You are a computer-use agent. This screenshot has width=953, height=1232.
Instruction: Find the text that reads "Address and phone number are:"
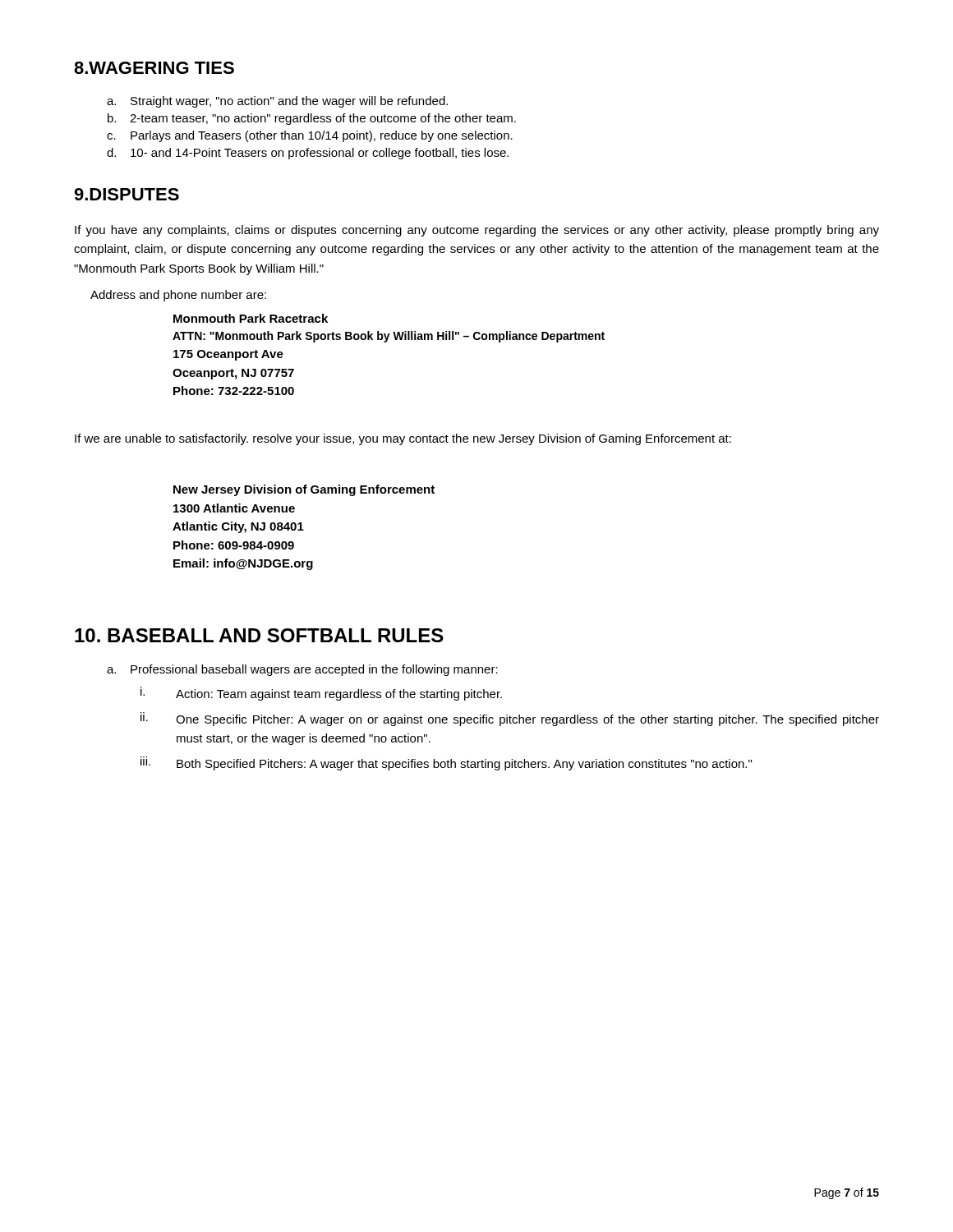click(179, 294)
